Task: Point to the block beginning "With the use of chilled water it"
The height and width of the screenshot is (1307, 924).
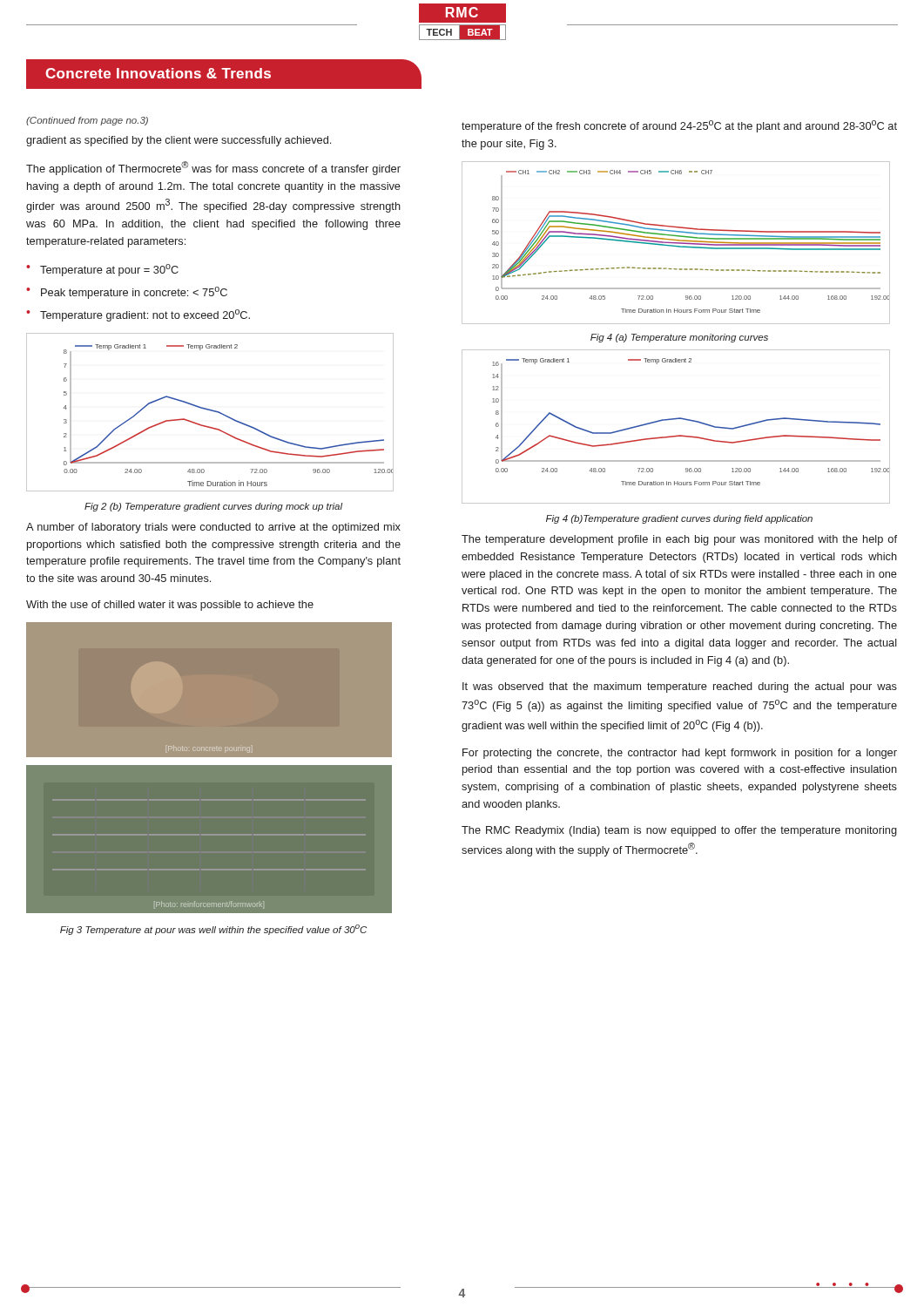Action: [170, 604]
